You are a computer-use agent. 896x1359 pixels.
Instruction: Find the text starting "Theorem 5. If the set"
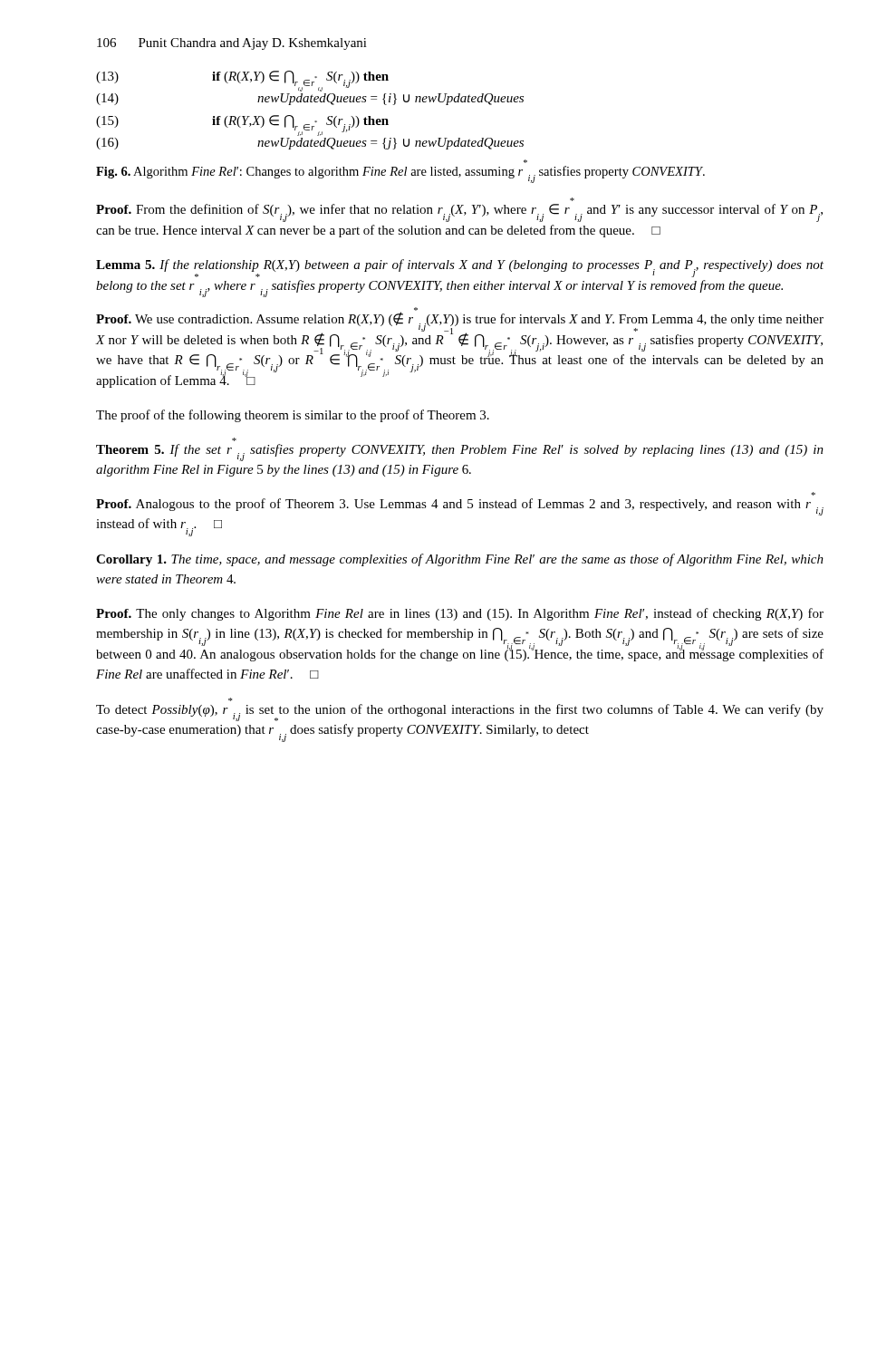pos(460,460)
